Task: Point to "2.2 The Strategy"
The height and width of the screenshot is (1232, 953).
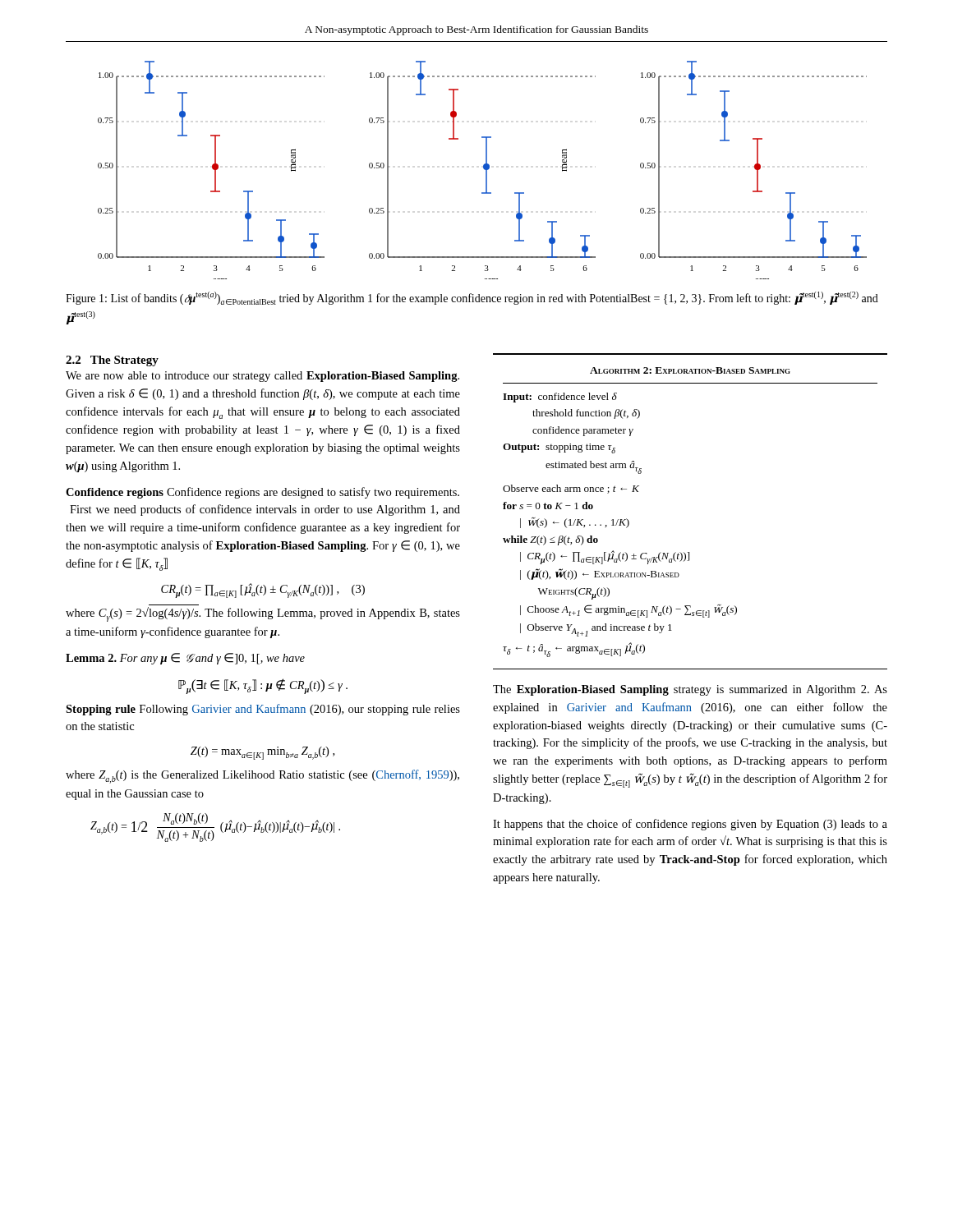Action: (x=112, y=360)
